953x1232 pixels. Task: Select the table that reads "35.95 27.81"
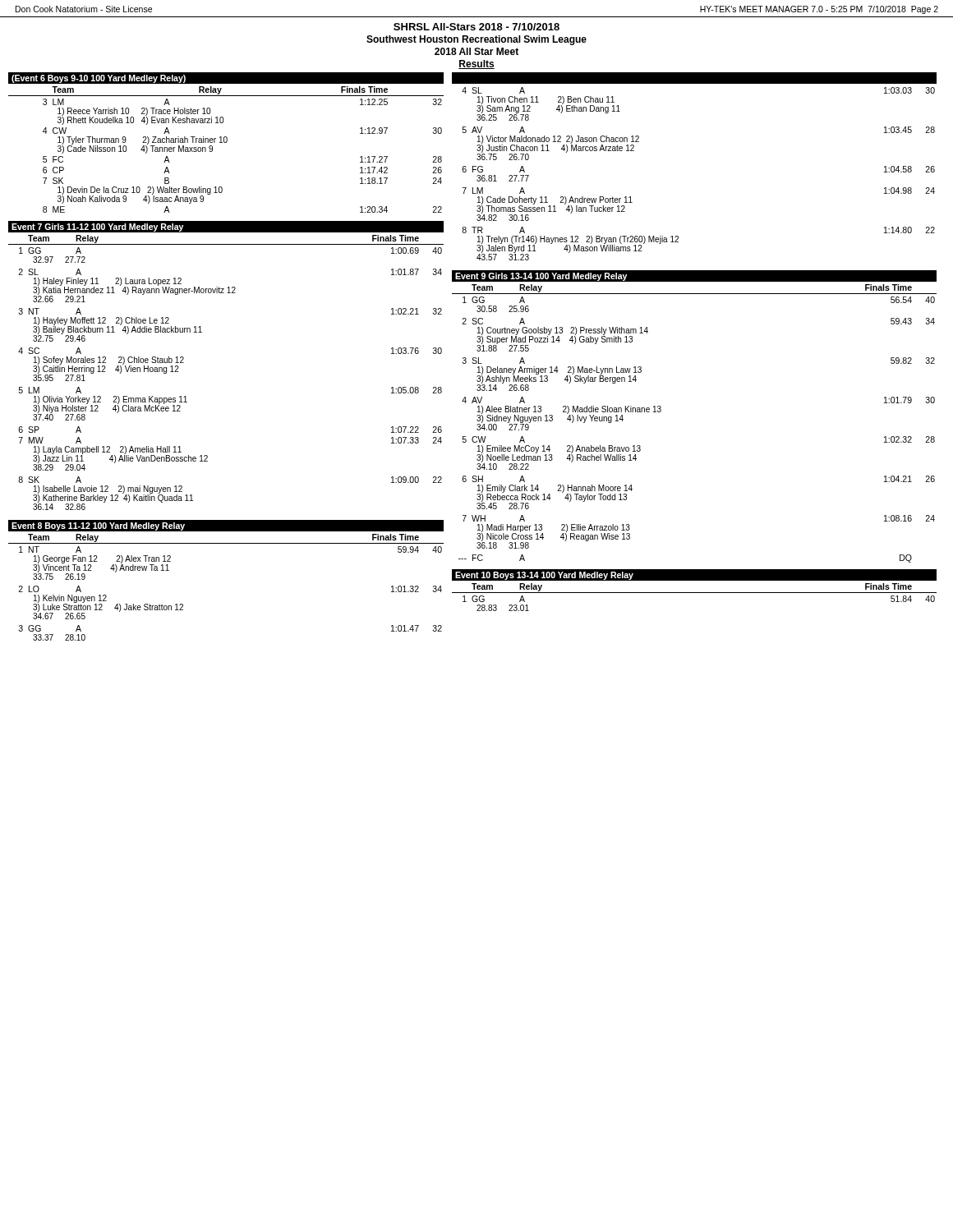point(226,367)
